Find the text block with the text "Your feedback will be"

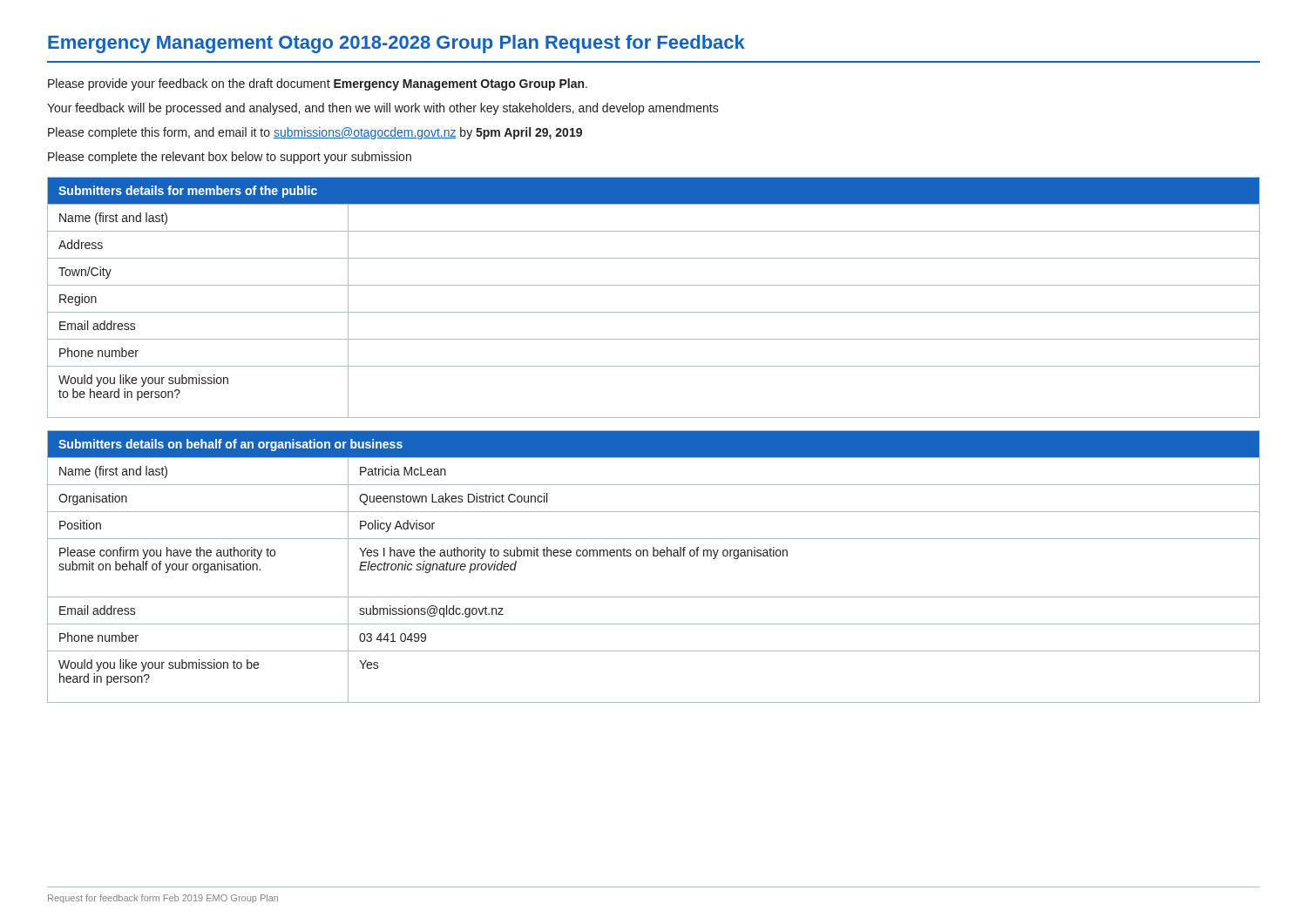(383, 108)
